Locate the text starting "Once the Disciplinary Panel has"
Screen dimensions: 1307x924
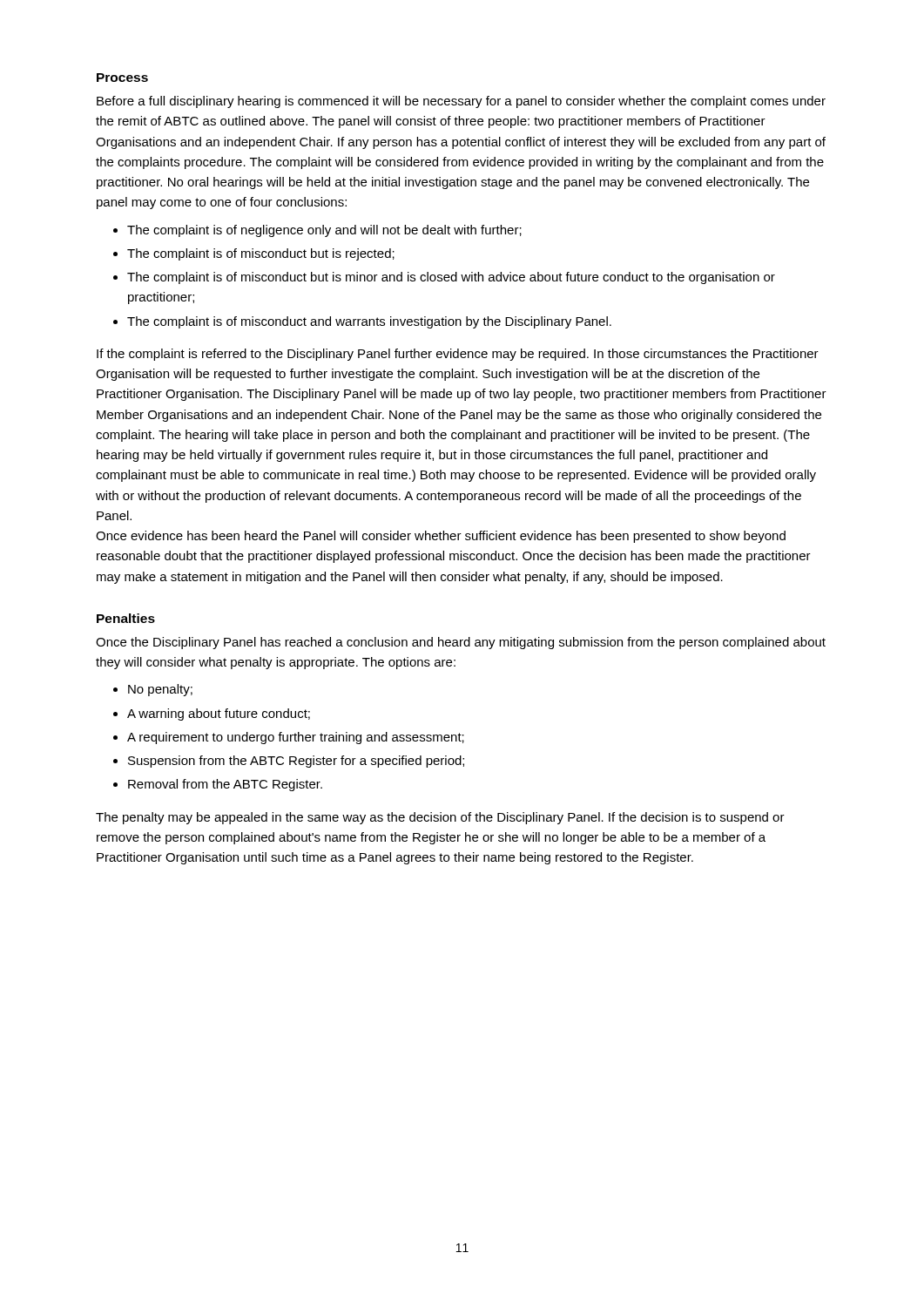coord(461,652)
